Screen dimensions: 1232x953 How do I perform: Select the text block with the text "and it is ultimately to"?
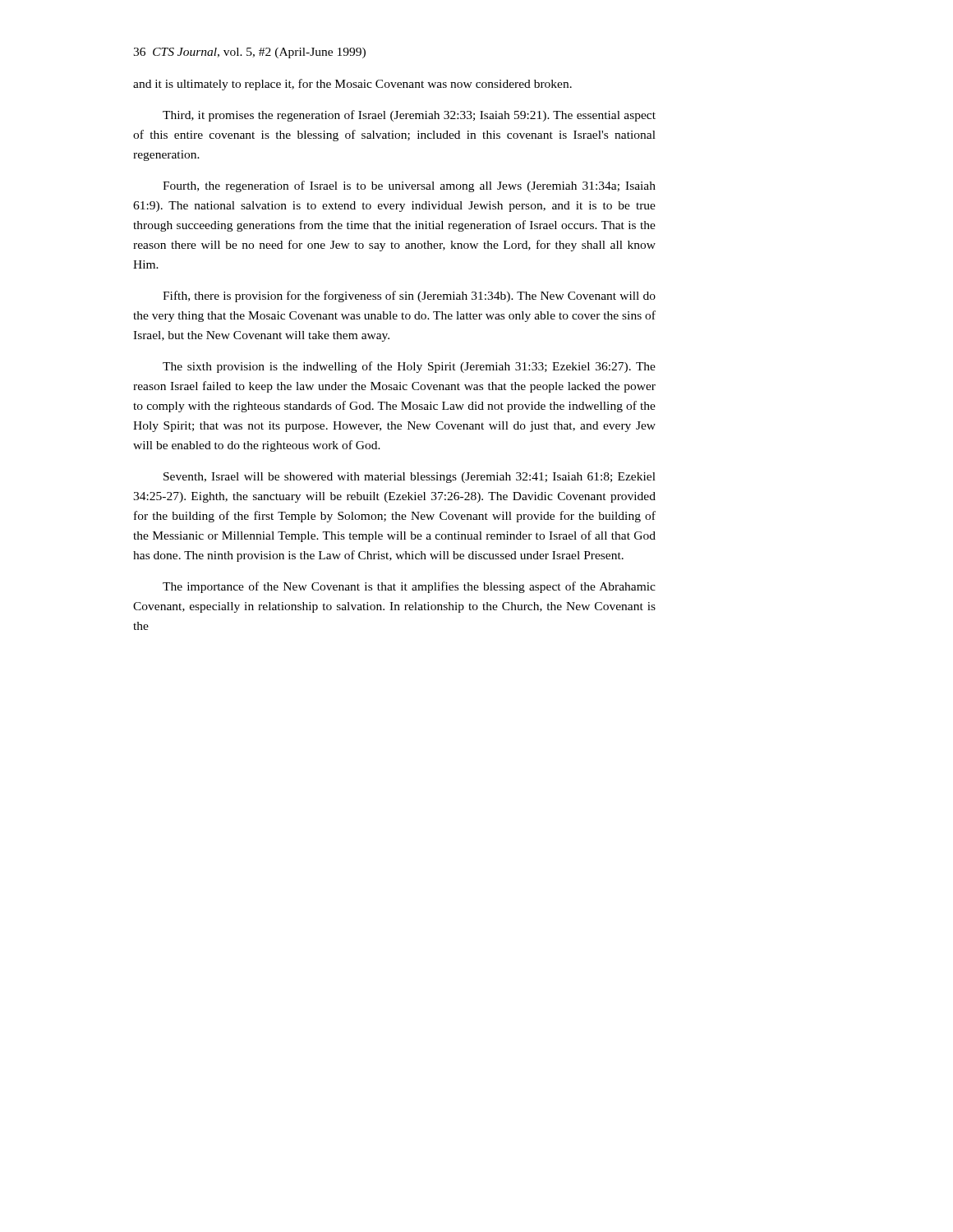(x=353, y=83)
